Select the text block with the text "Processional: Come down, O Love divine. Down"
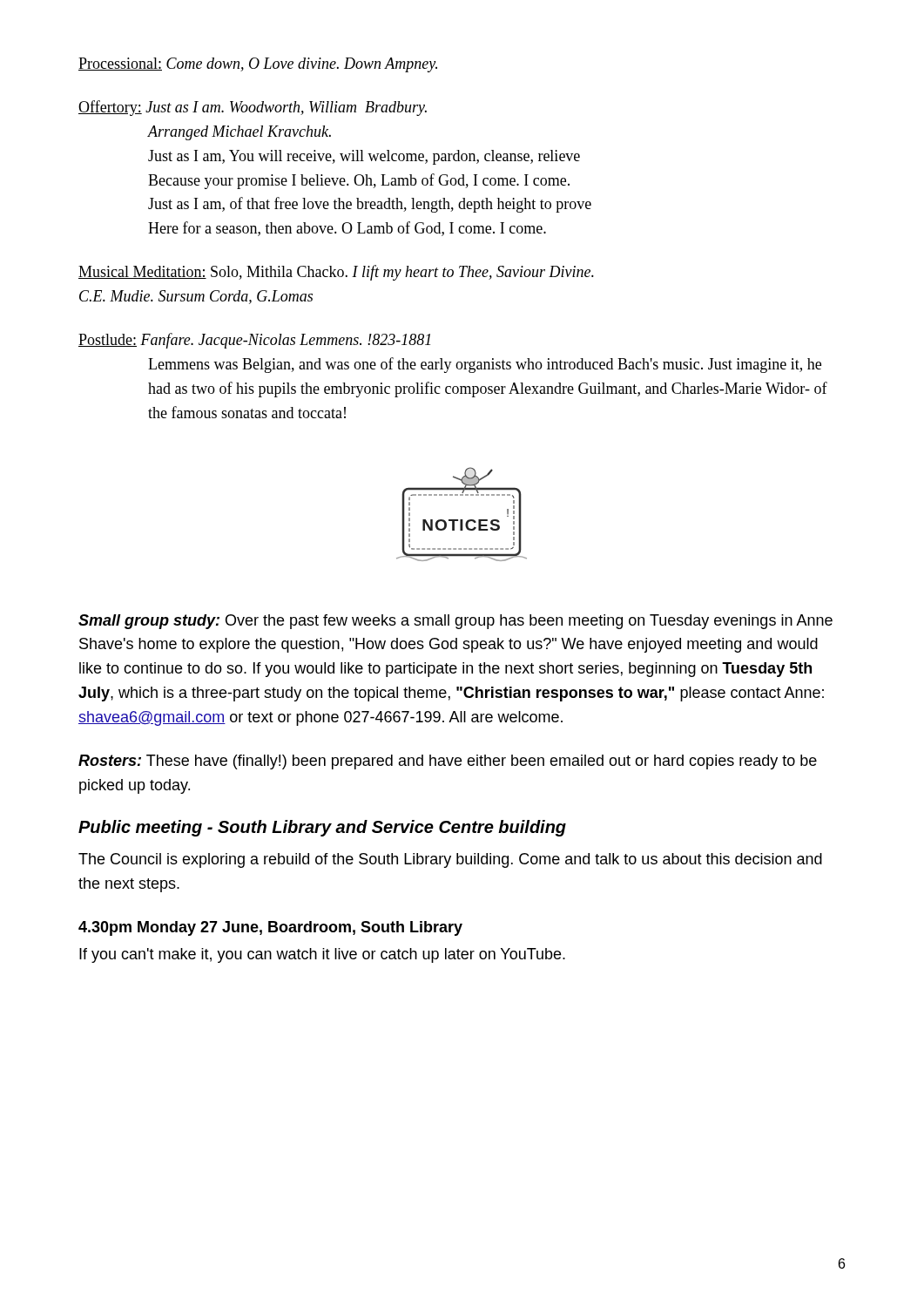Viewport: 924px width, 1307px height. click(x=258, y=64)
